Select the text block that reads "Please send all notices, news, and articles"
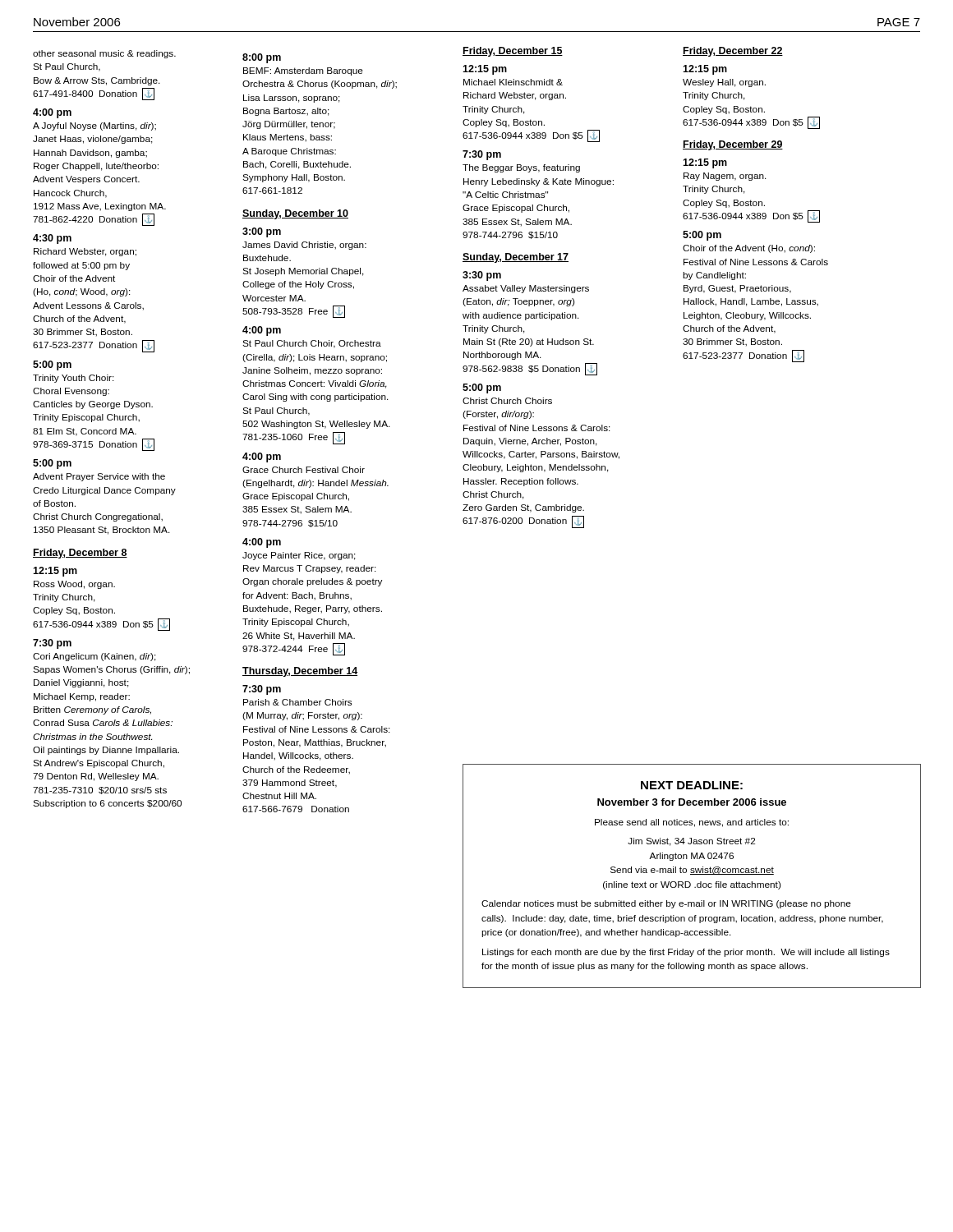This screenshot has width=953, height=1232. 692,895
